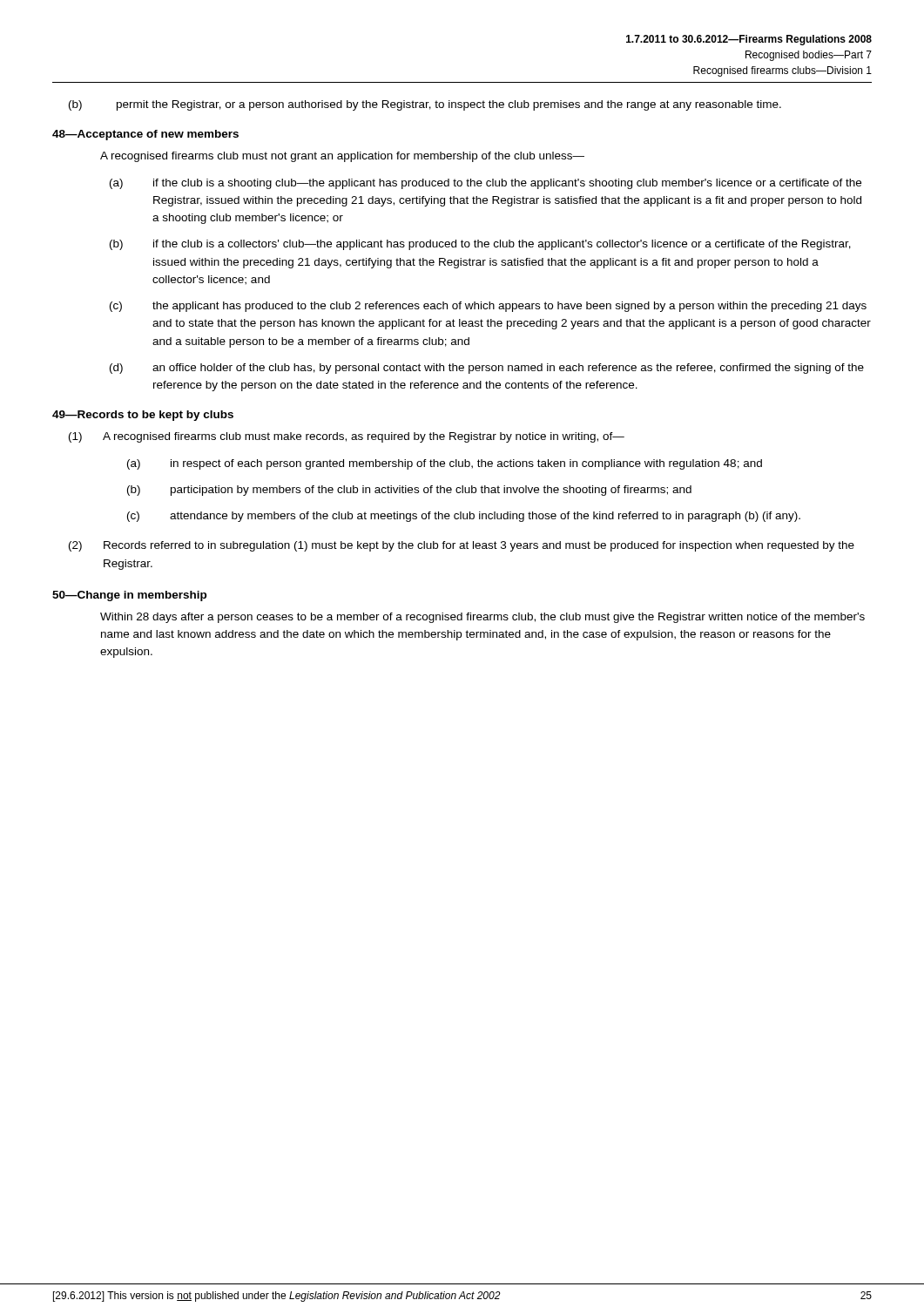Point to "50—Change in membership"
924x1307 pixels.
pyautogui.click(x=130, y=594)
